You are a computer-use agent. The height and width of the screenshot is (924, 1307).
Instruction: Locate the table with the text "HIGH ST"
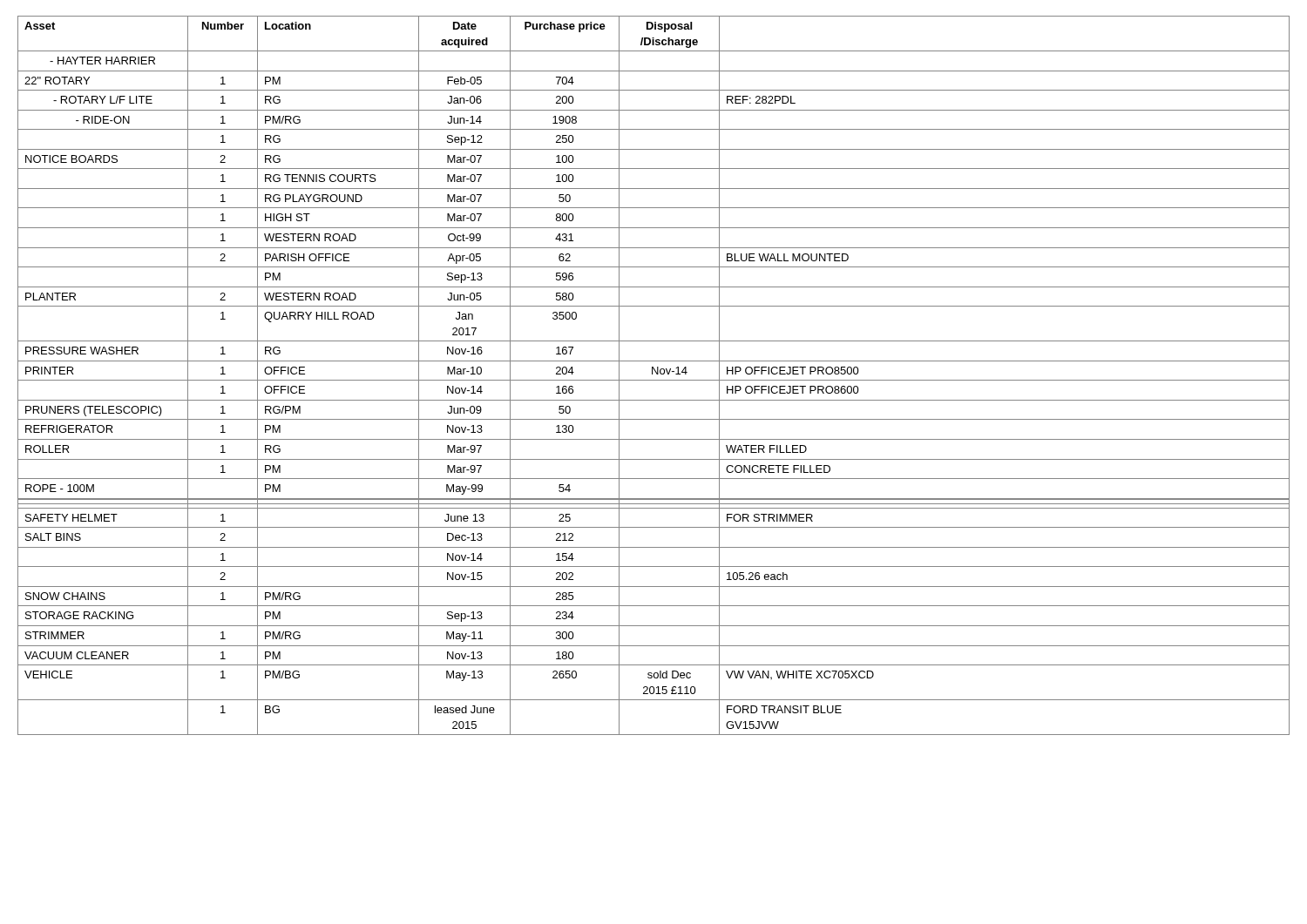[654, 375]
